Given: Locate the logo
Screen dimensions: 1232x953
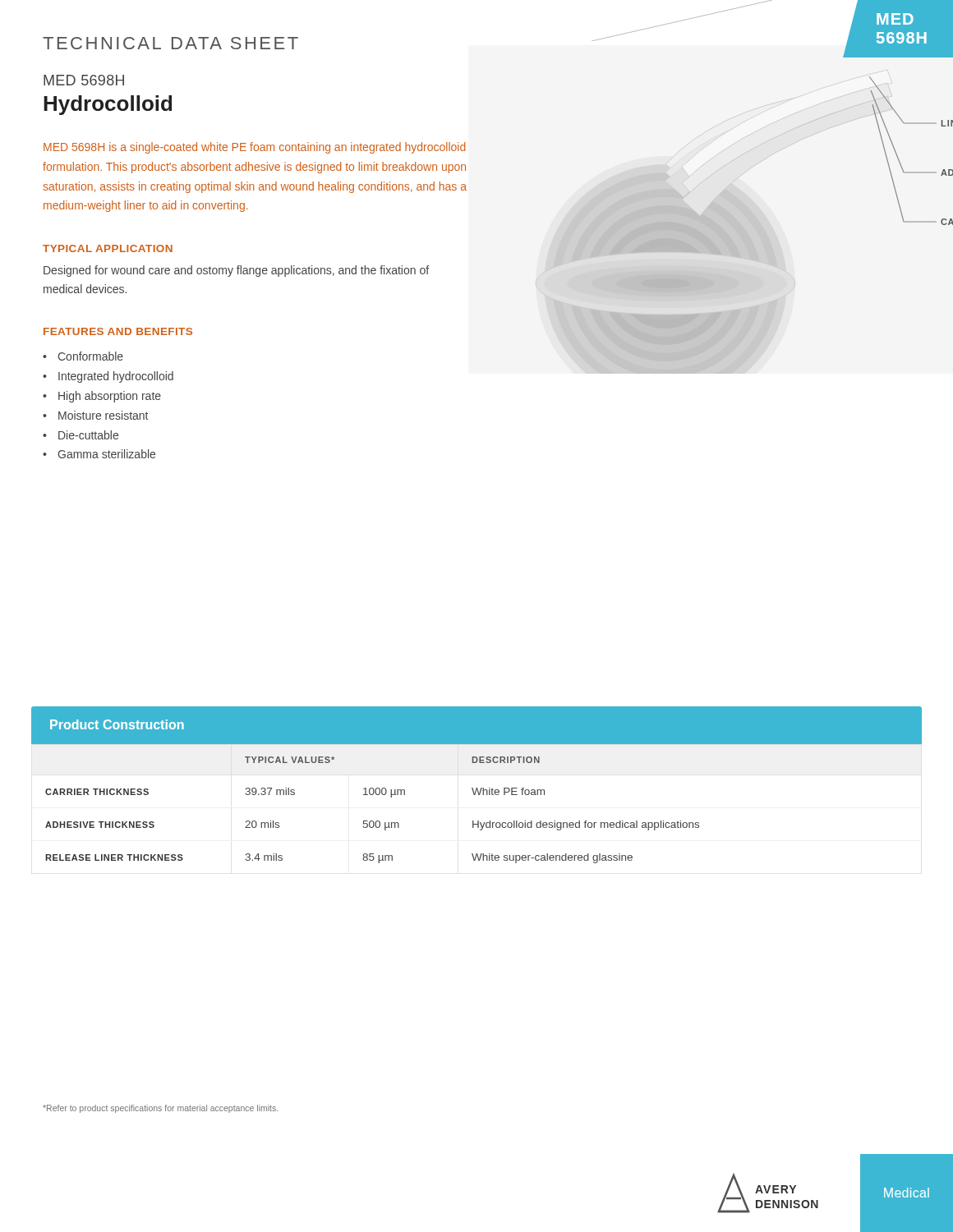Looking at the screenshot, I should [778, 1193].
